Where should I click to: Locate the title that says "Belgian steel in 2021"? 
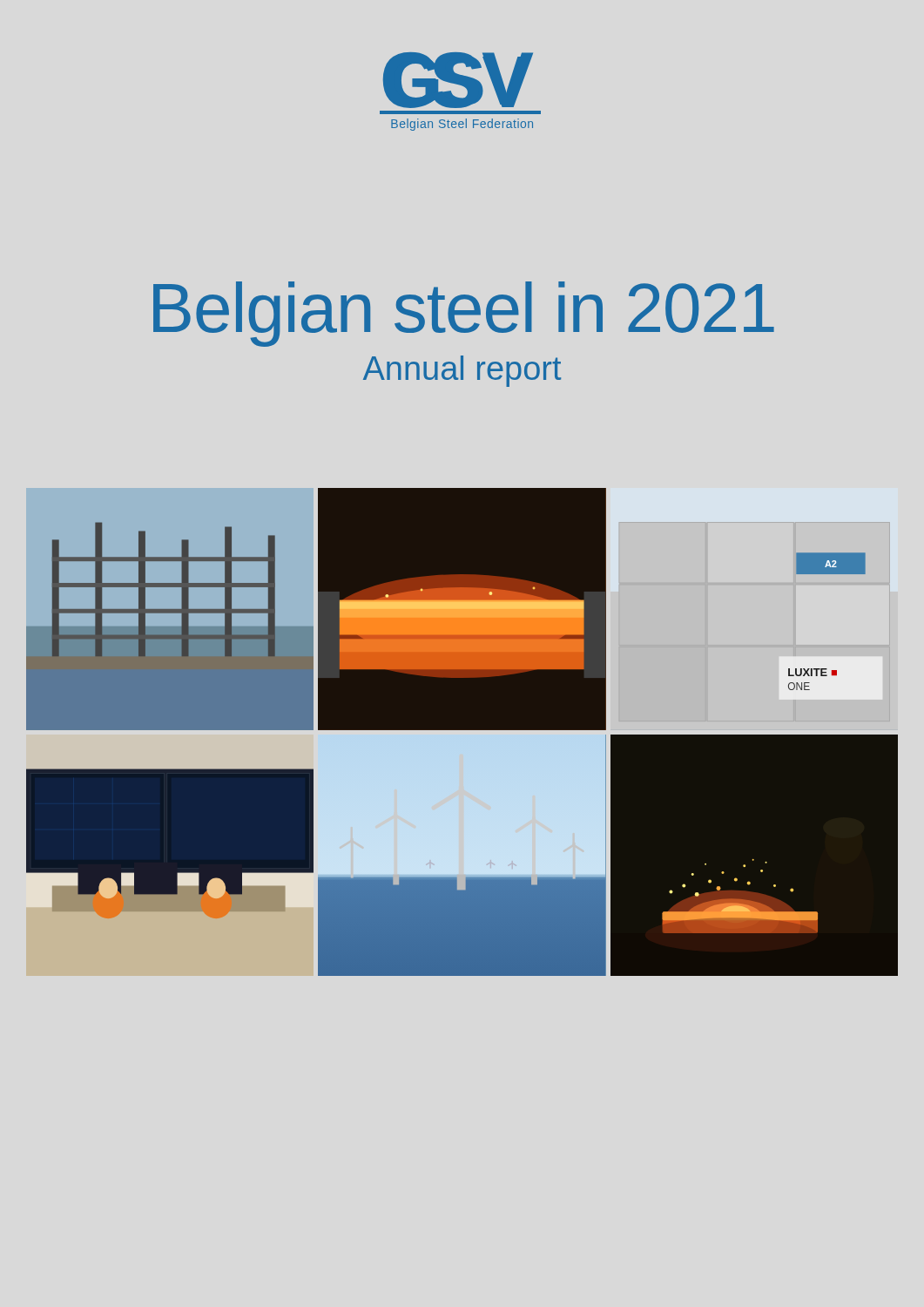click(462, 329)
